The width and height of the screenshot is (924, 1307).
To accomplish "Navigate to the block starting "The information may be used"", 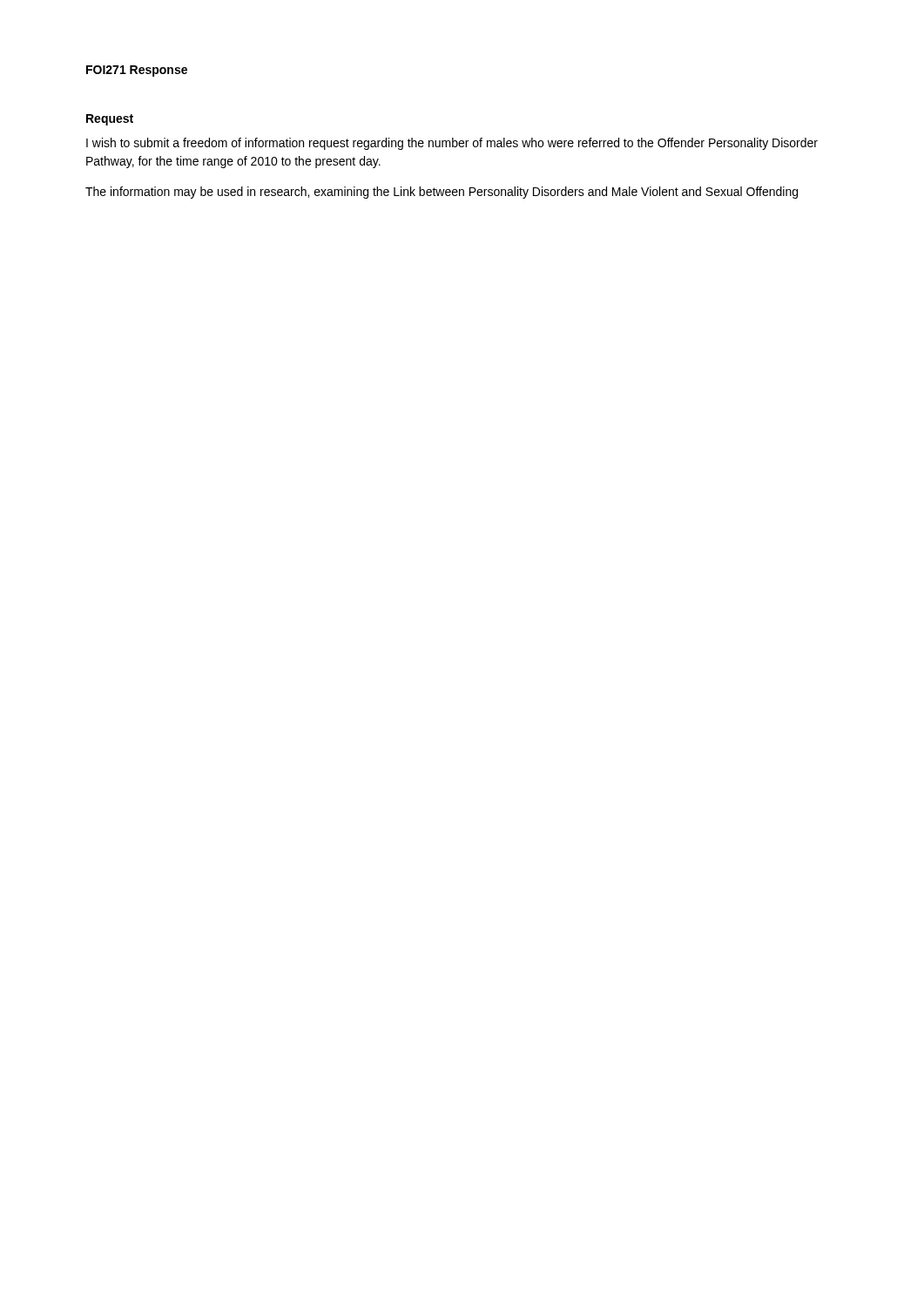I will (442, 192).
